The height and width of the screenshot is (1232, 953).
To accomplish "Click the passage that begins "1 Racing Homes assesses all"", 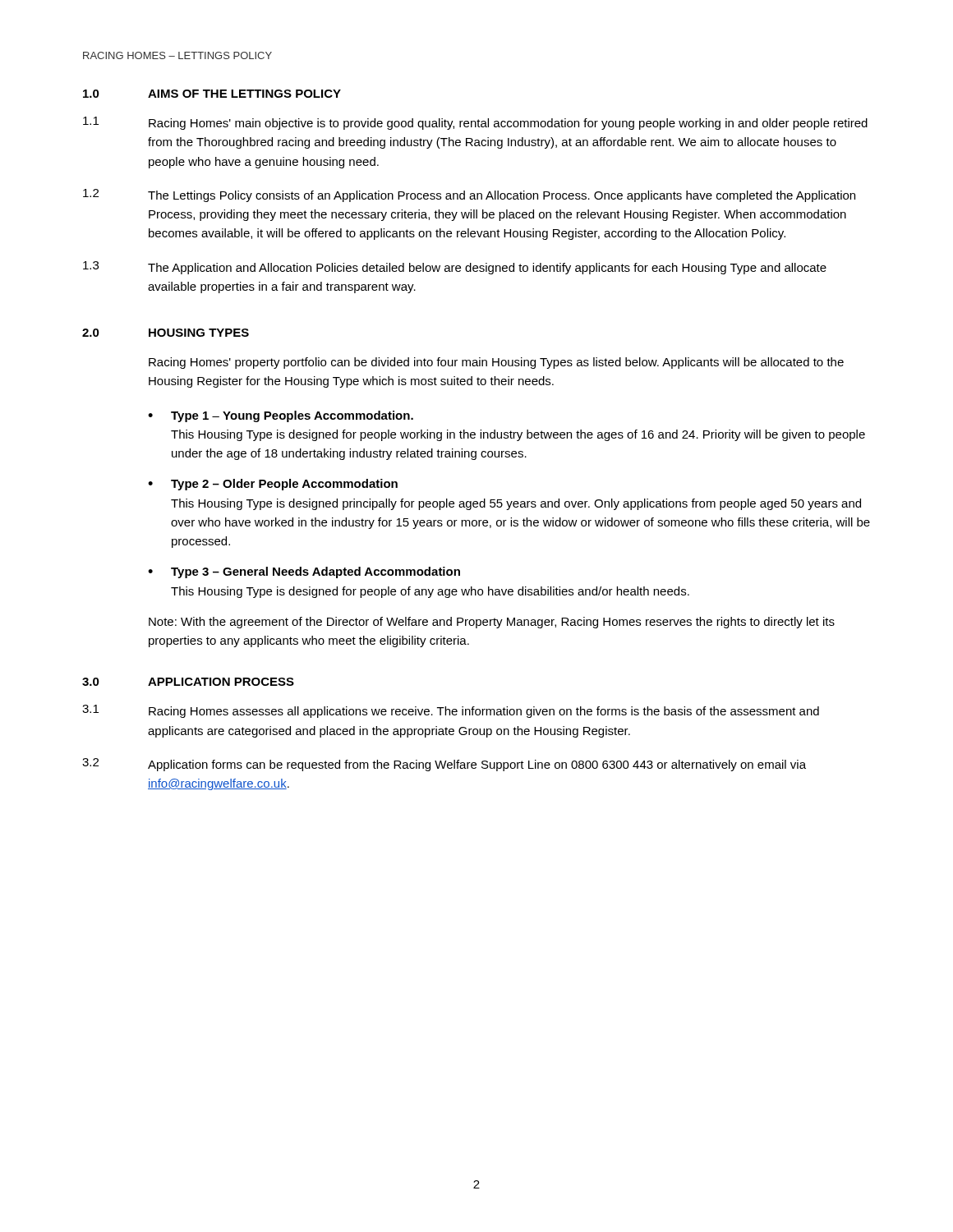I will (476, 721).
